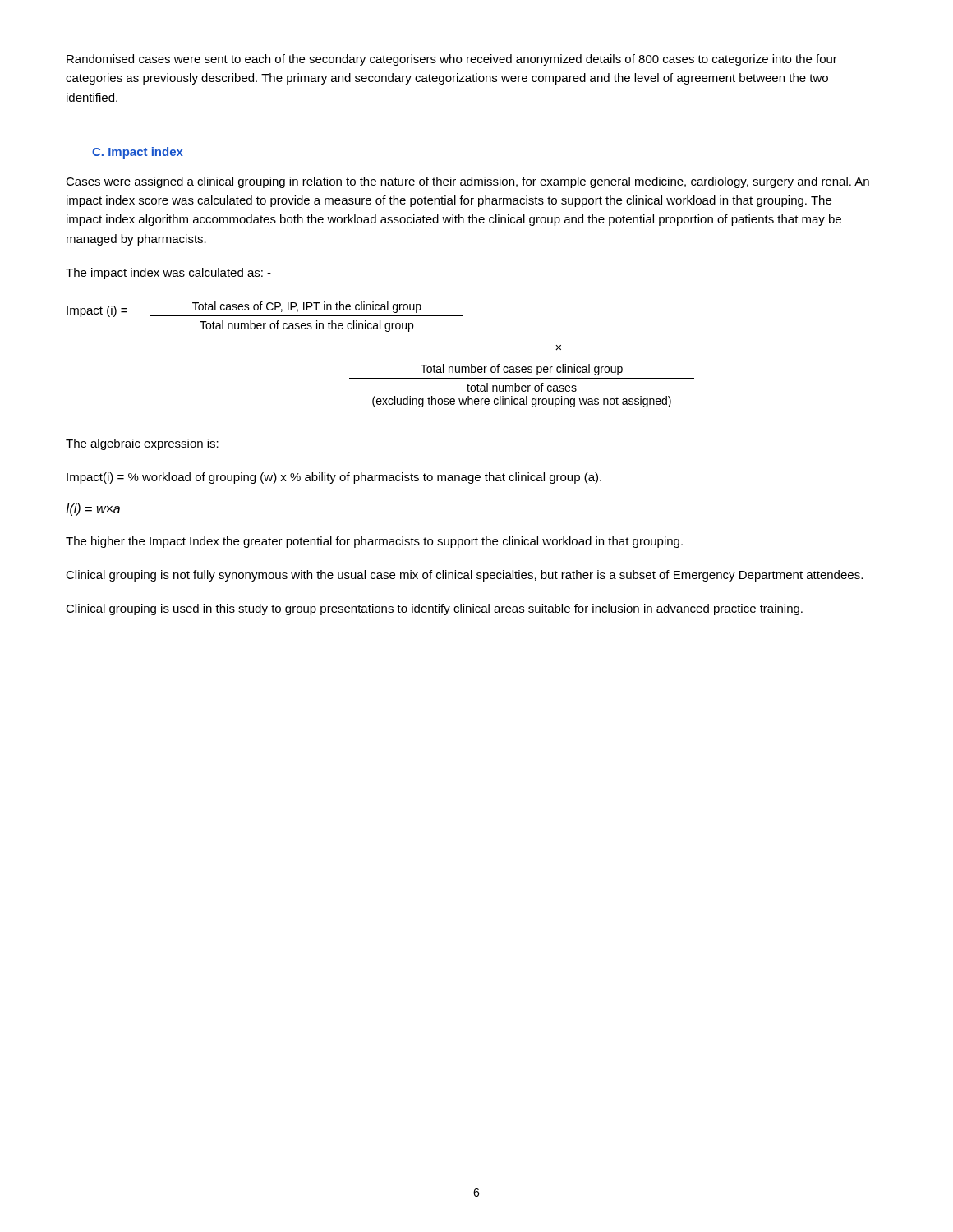Locate the block of text that opens with "Impact(i) = % workload of grouping (w) x"

(x=334, y=477)
